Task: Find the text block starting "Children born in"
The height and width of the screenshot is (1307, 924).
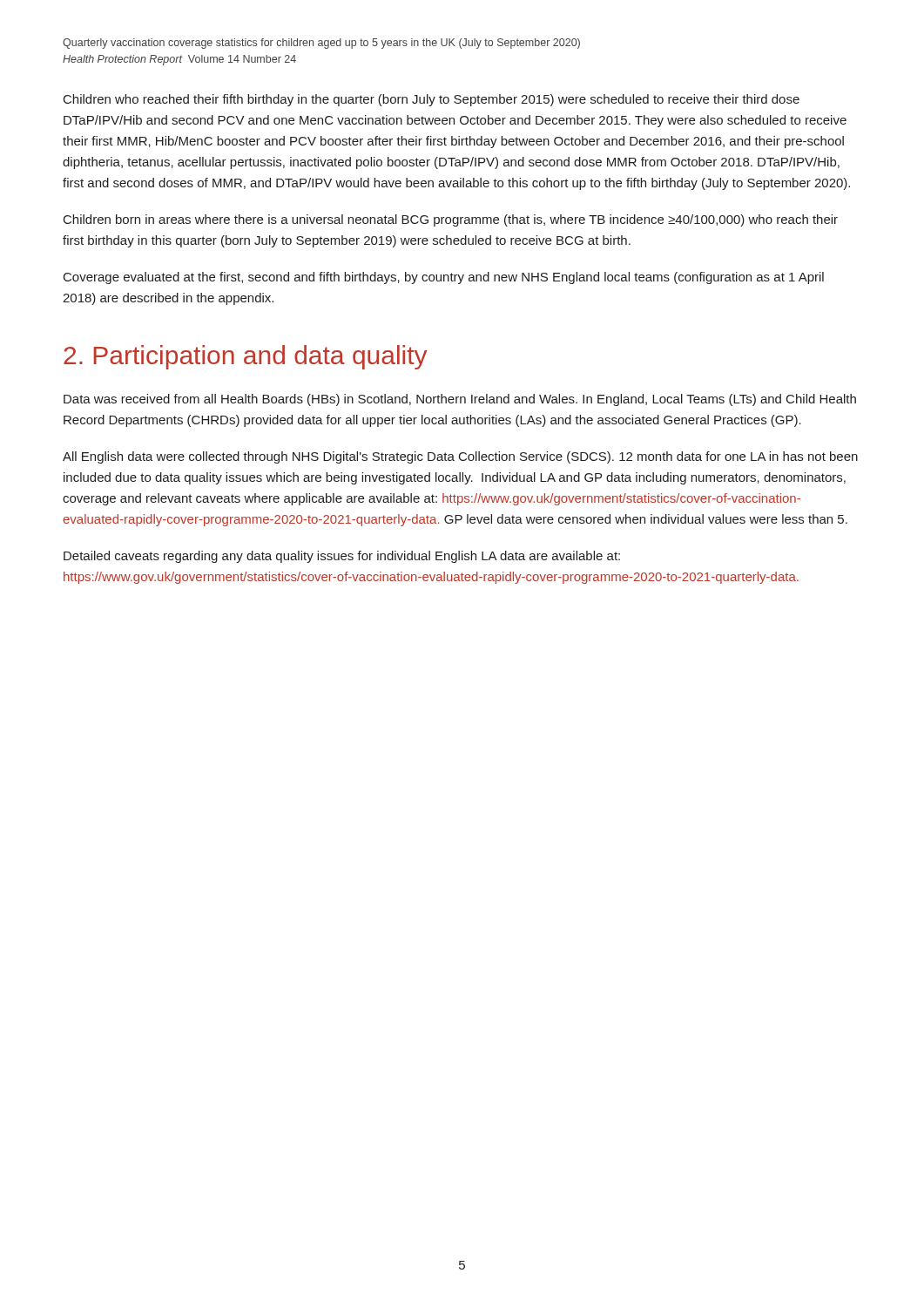Action: (x=450, y=229)
